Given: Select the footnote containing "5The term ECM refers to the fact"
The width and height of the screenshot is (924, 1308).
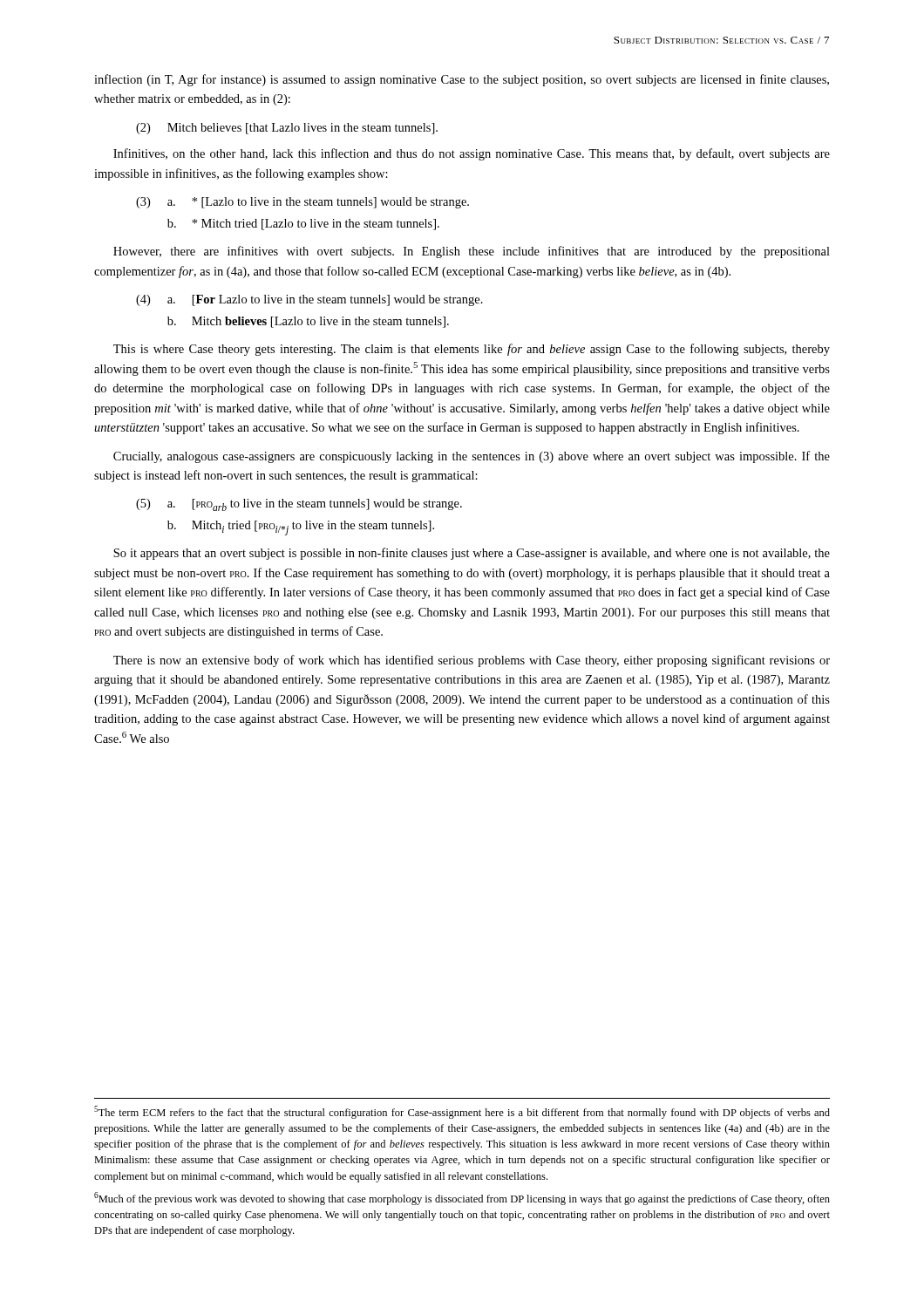Looking at the screenshot, I should click(x=462, y=1143).
